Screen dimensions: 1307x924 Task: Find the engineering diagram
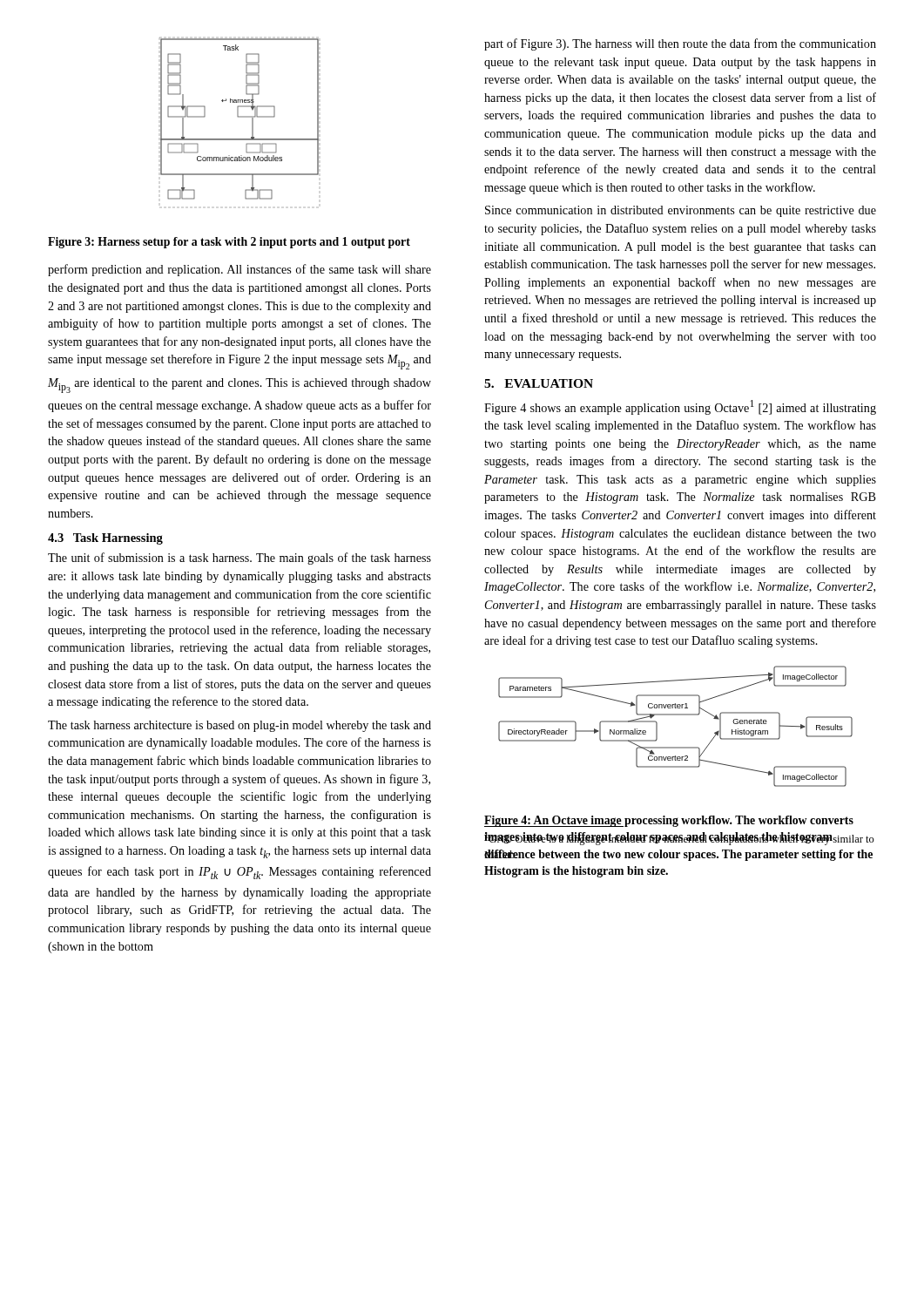239,132
